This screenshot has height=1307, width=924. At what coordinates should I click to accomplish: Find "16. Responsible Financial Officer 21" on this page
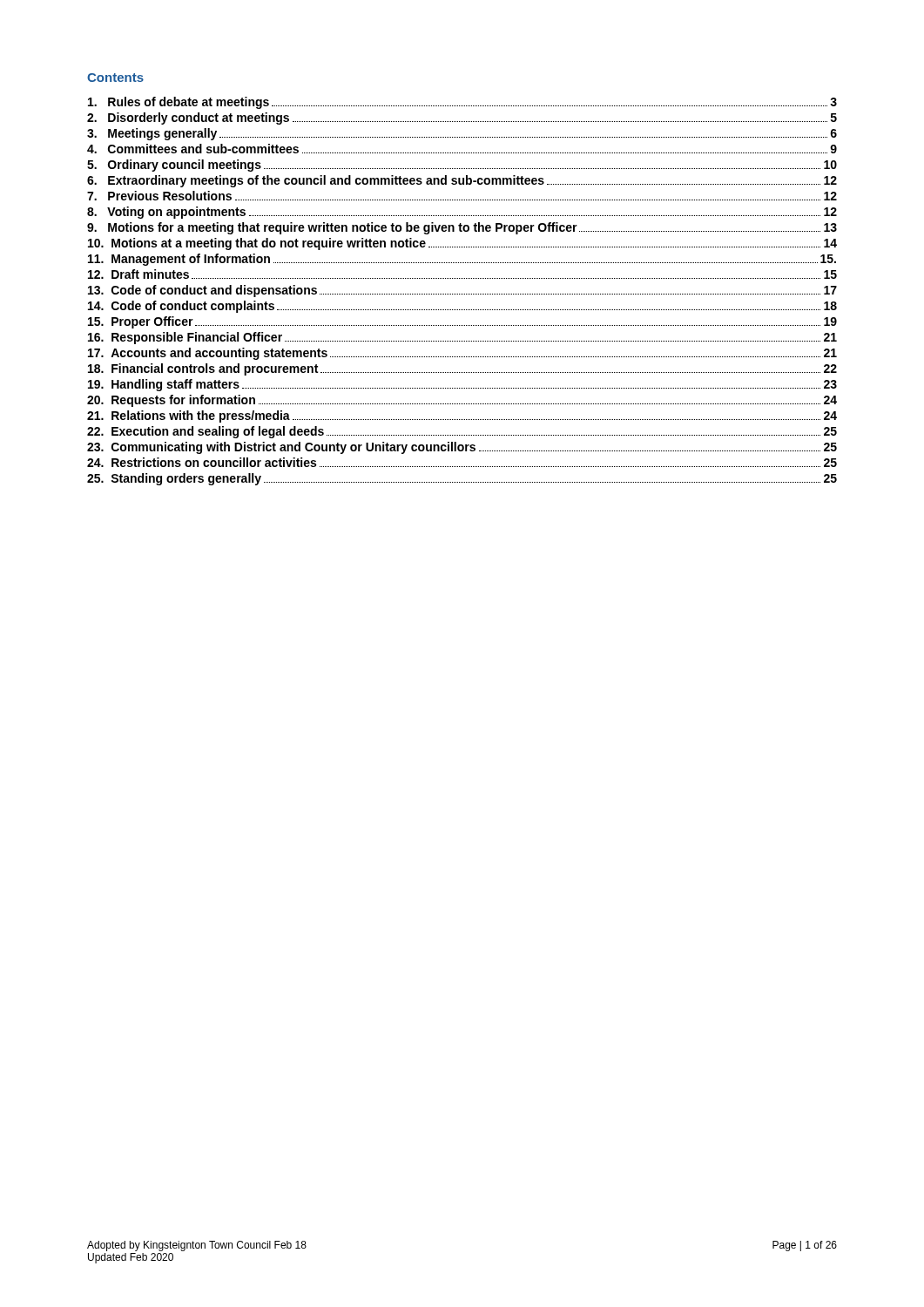pyautogui.click(x=462, y=337)
